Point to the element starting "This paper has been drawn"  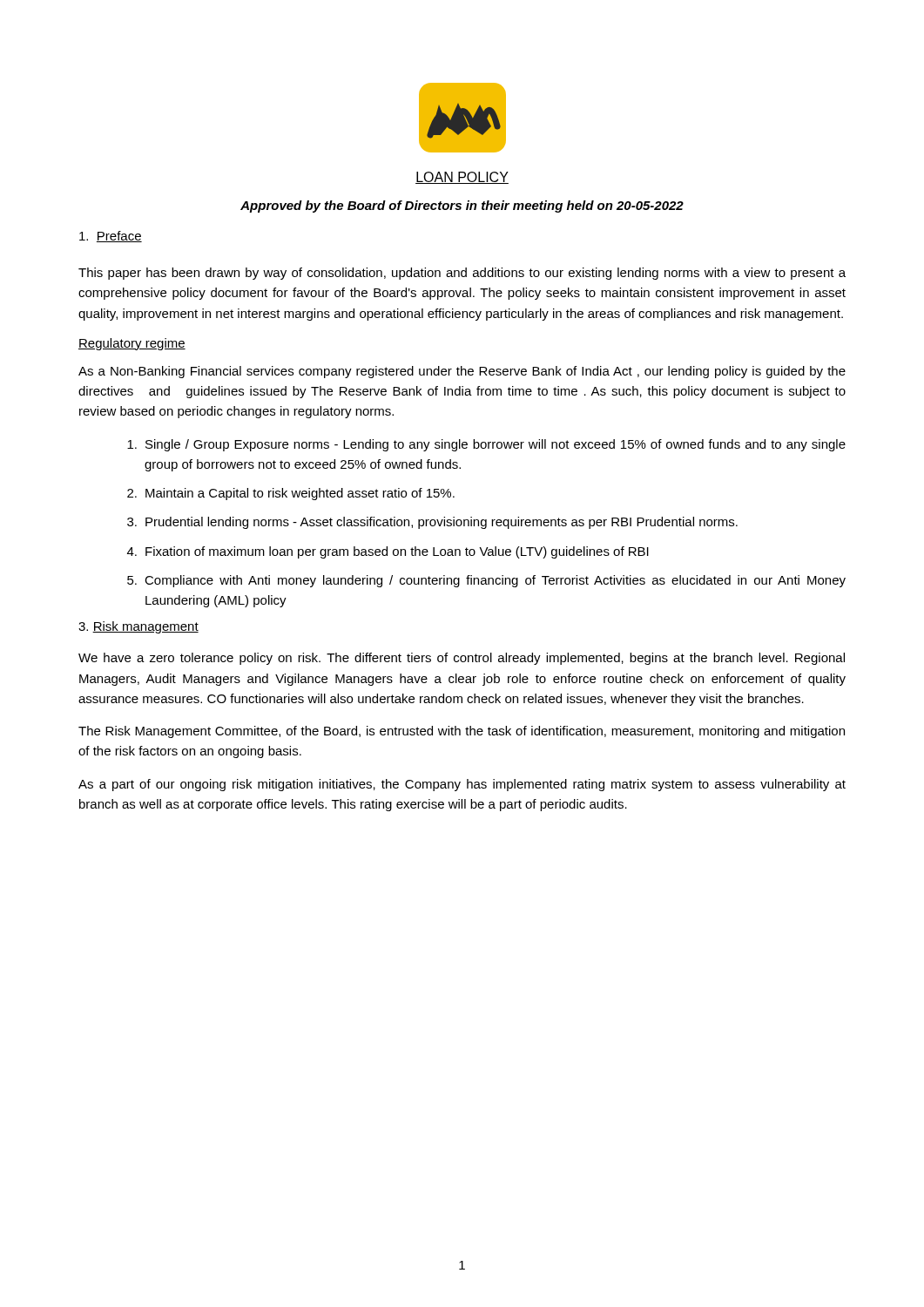(x=462, y=293)
